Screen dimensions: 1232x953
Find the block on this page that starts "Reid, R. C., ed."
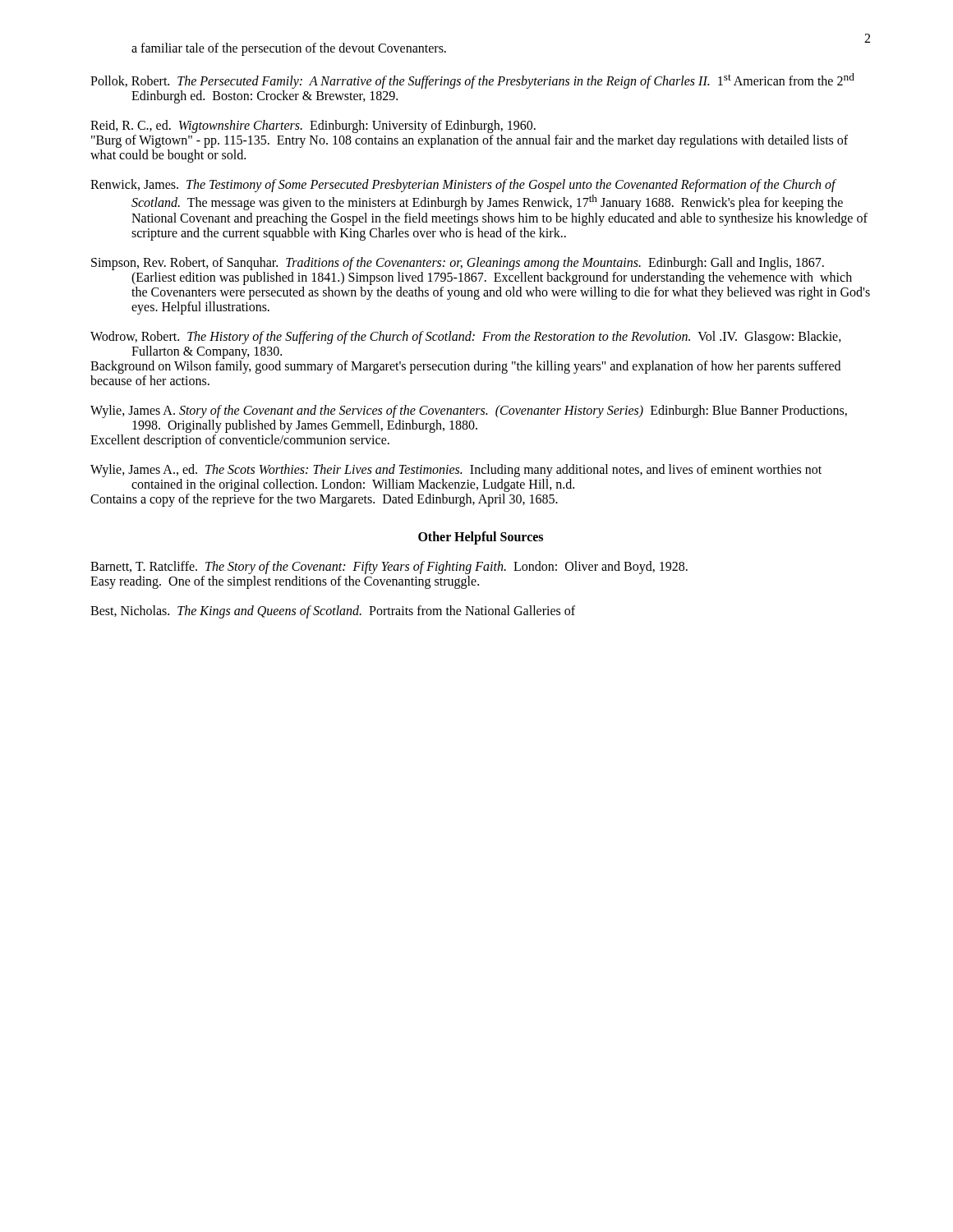click(481, 141)
